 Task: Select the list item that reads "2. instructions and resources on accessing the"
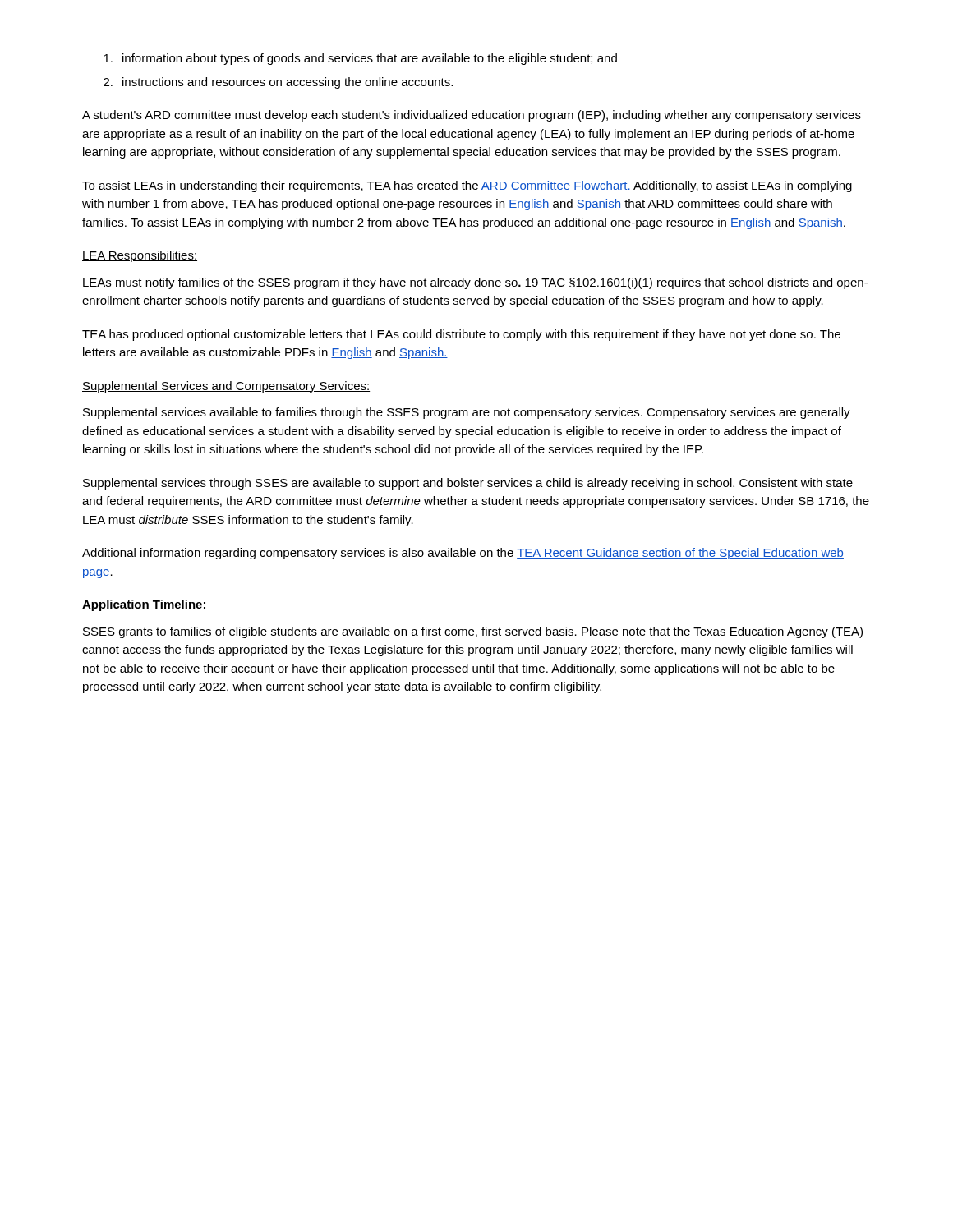click(x=268, y=82)
